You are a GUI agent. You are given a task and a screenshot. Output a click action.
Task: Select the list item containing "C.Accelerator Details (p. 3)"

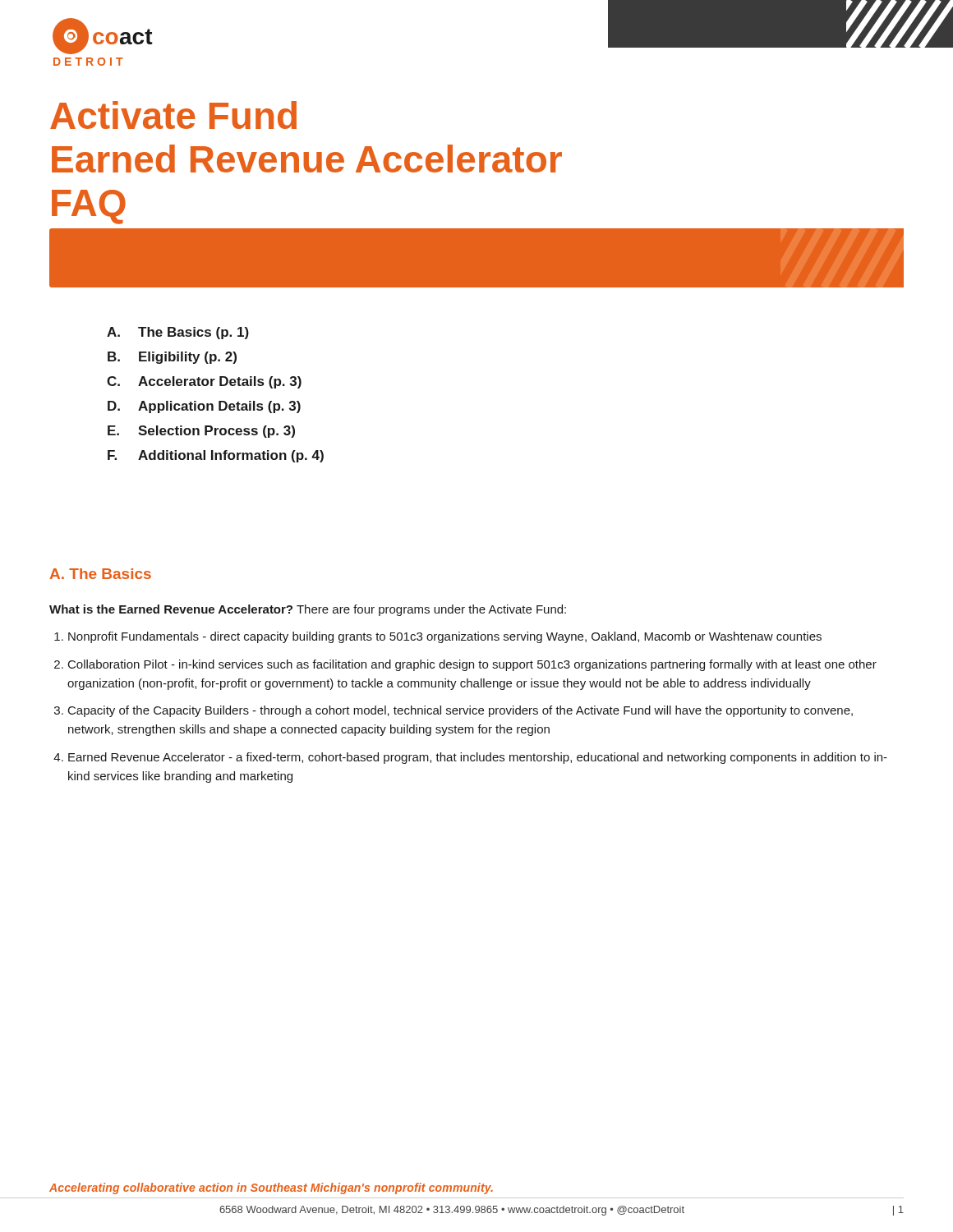204,382
